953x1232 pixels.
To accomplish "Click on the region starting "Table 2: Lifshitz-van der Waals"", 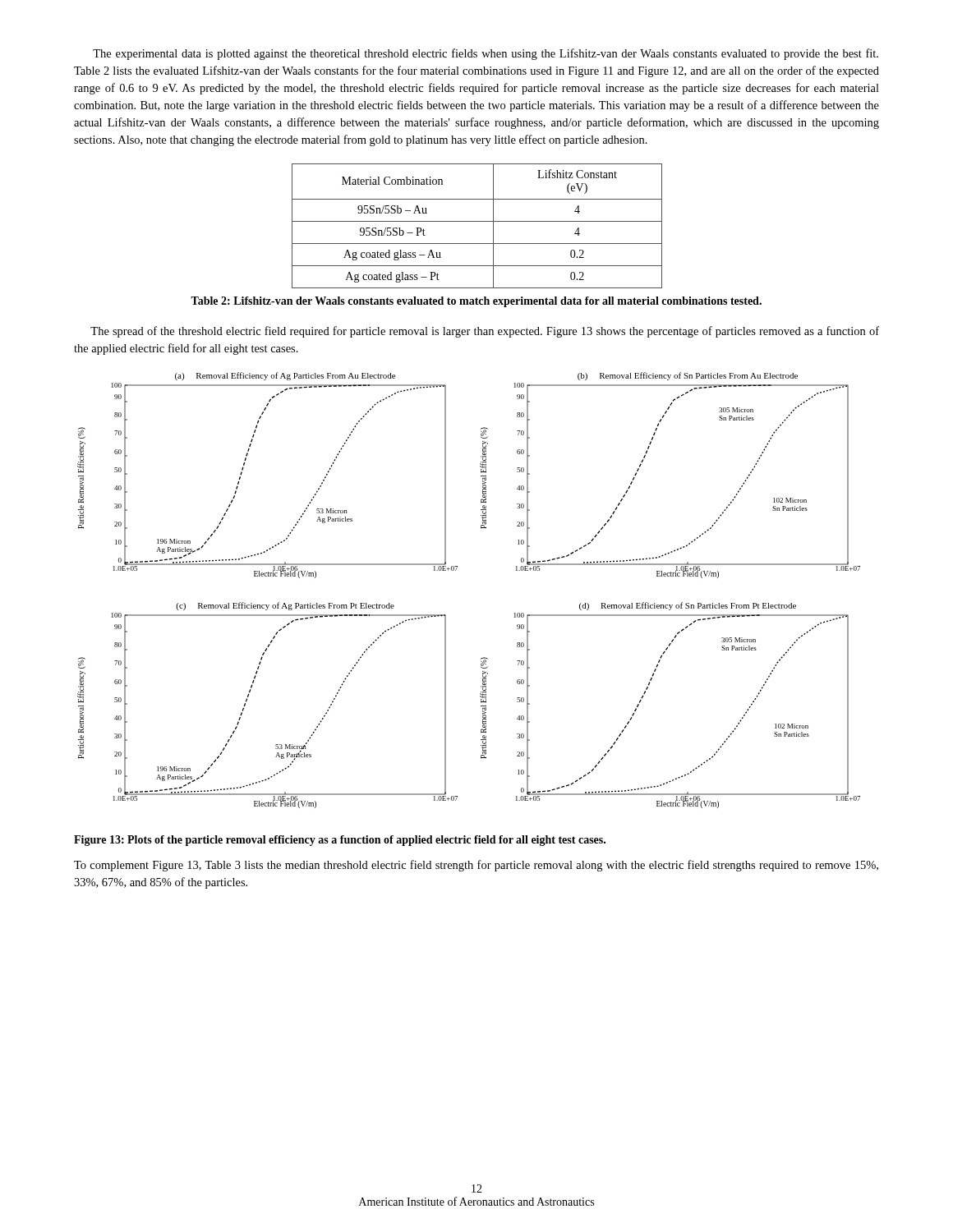I will pyautogui.click(x=476, y=301).
